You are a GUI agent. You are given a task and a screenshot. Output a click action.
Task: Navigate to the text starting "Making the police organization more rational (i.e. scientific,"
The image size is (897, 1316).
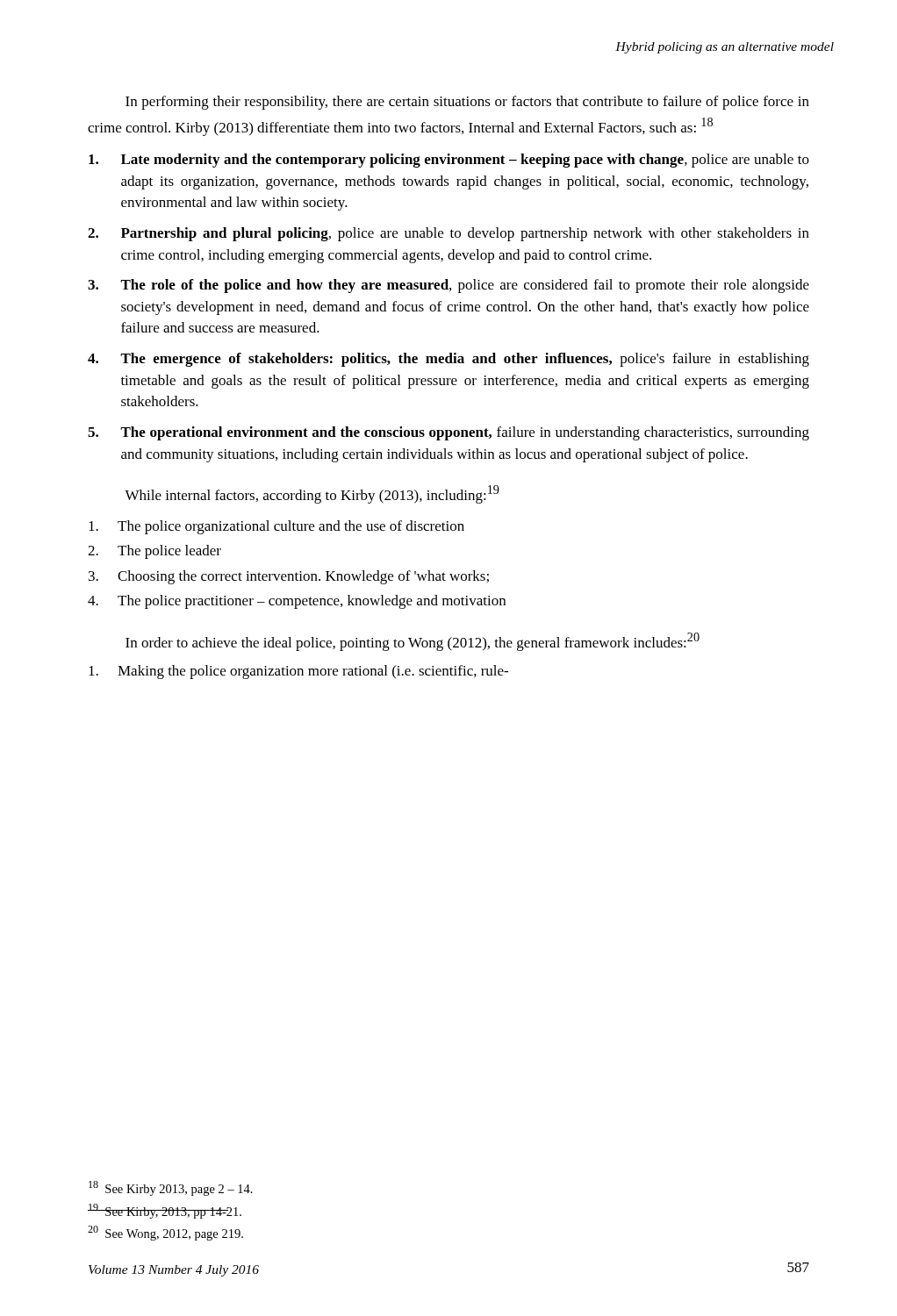point(448,672)
